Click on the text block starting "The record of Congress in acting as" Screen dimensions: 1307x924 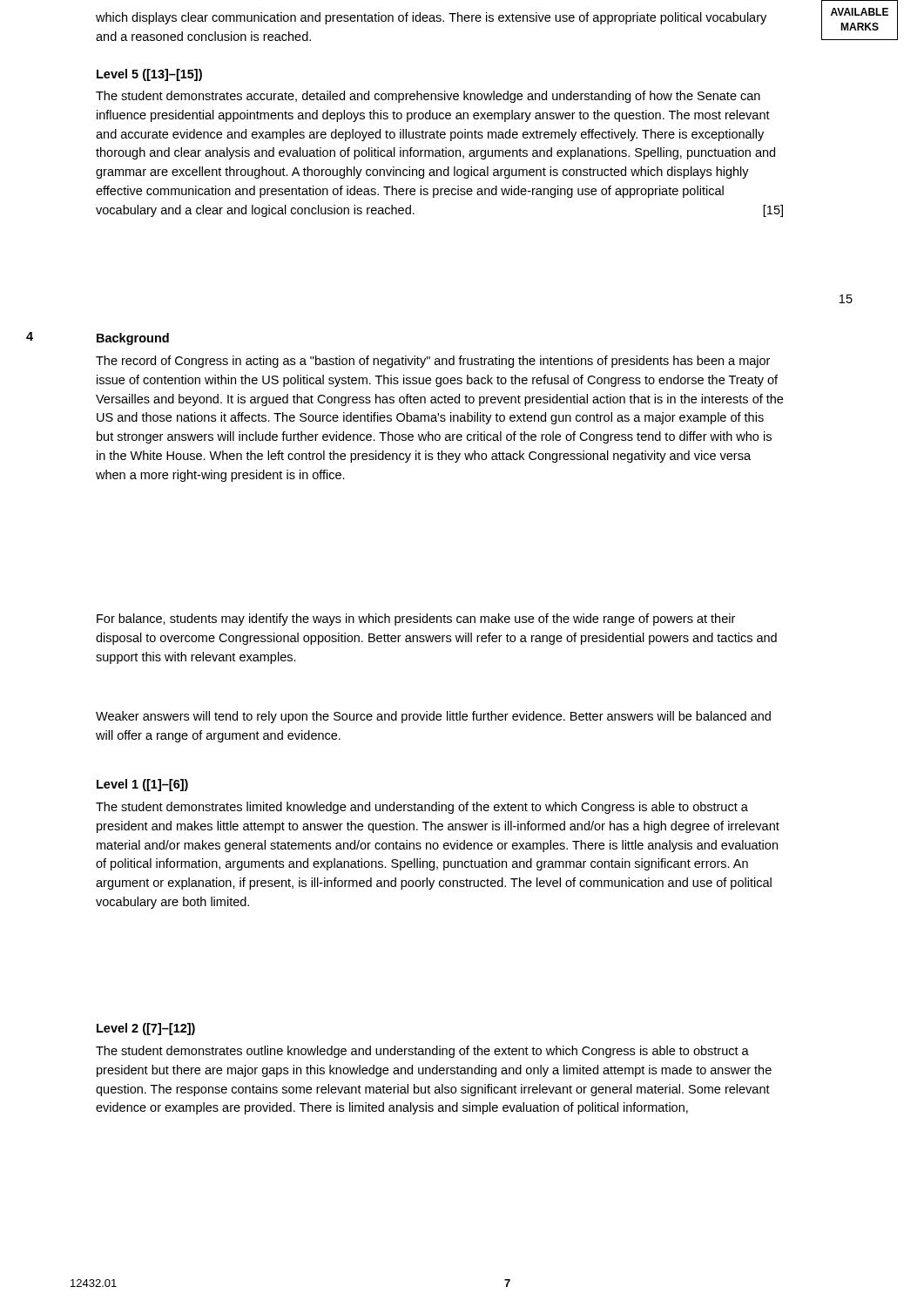[440, 418]
